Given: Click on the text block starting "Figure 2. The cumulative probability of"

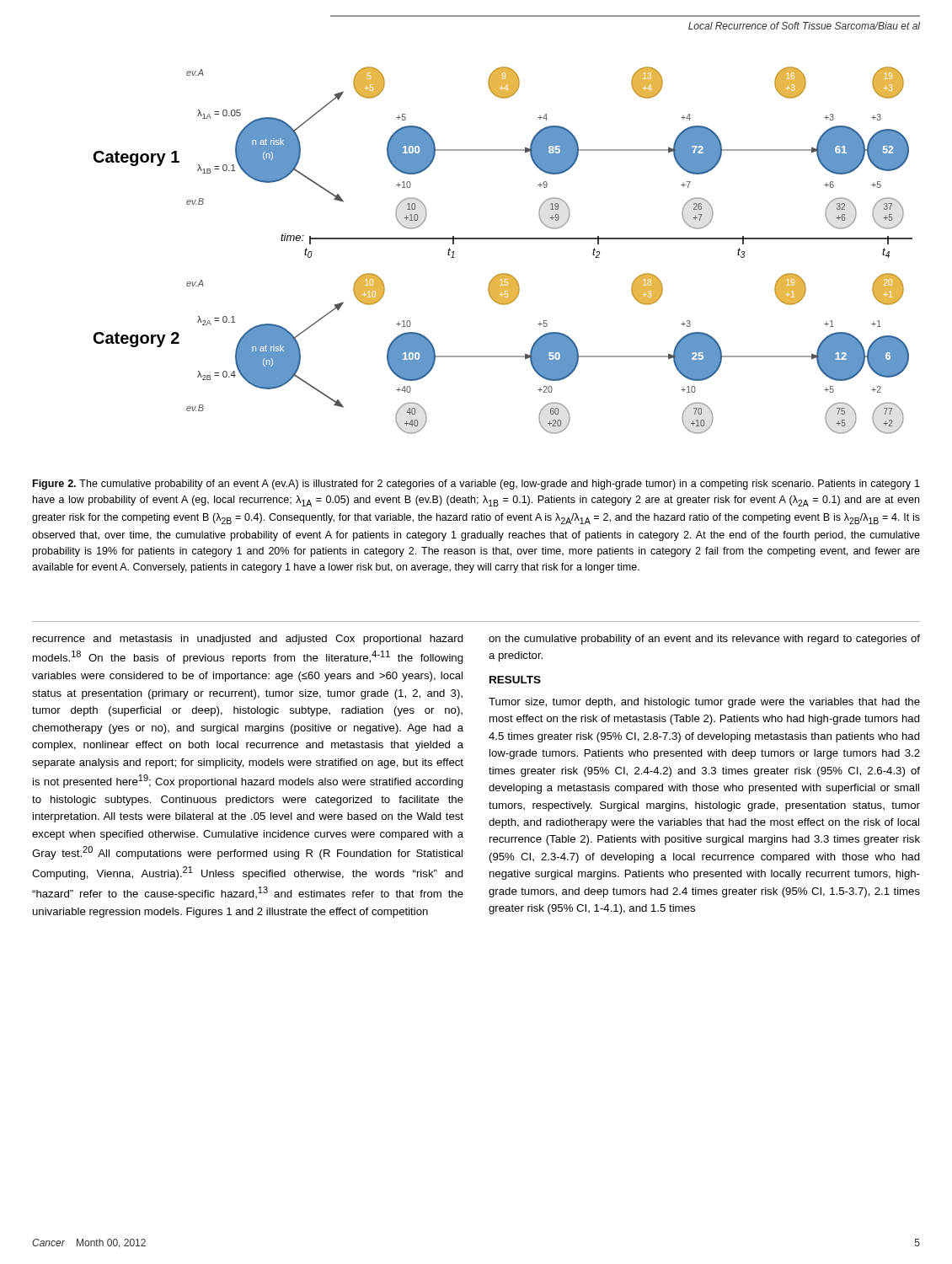Looking at the screenshot, I should click(476, 526).
